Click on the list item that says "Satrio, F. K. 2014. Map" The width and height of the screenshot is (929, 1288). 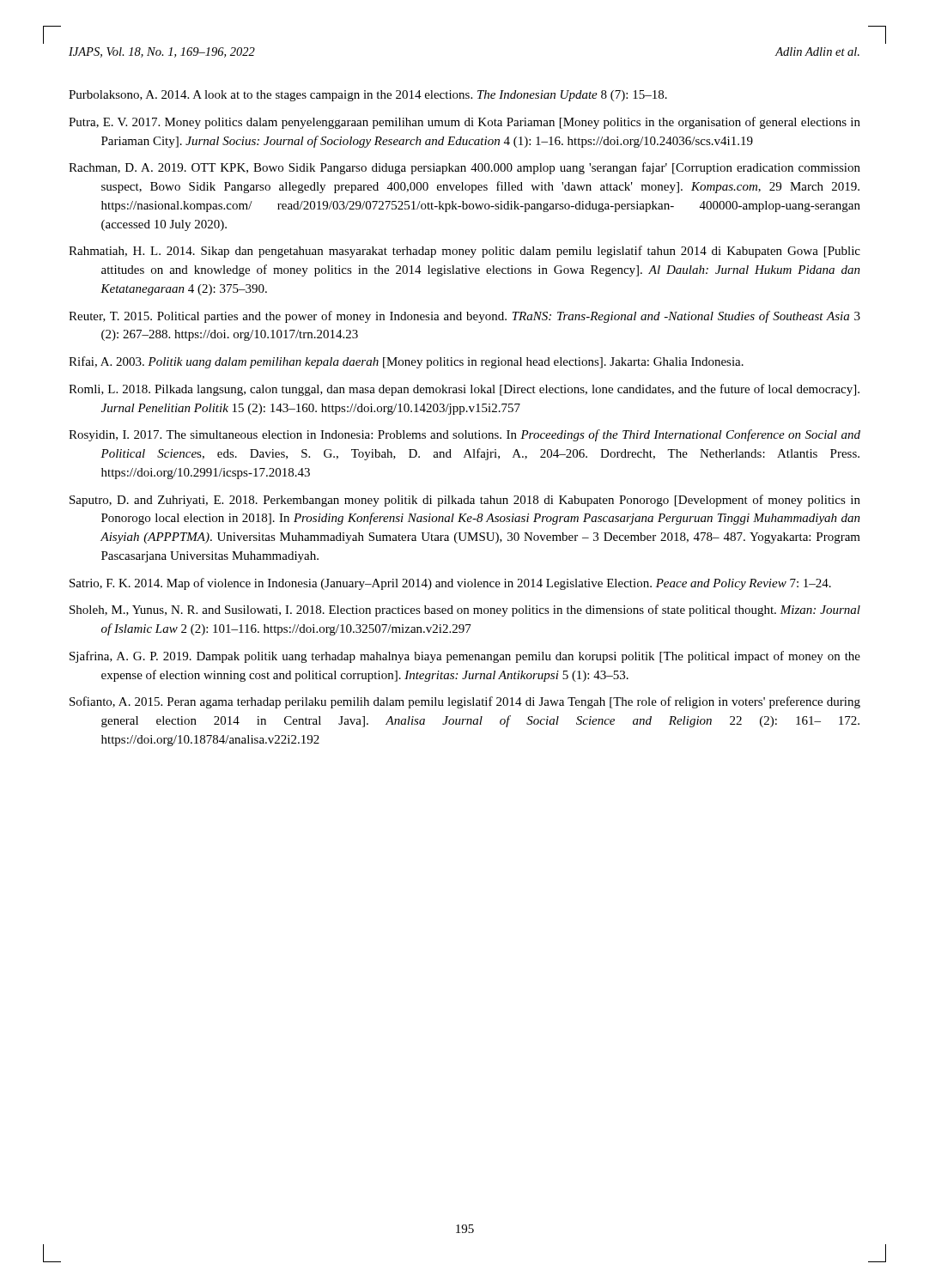coord(464,583)
